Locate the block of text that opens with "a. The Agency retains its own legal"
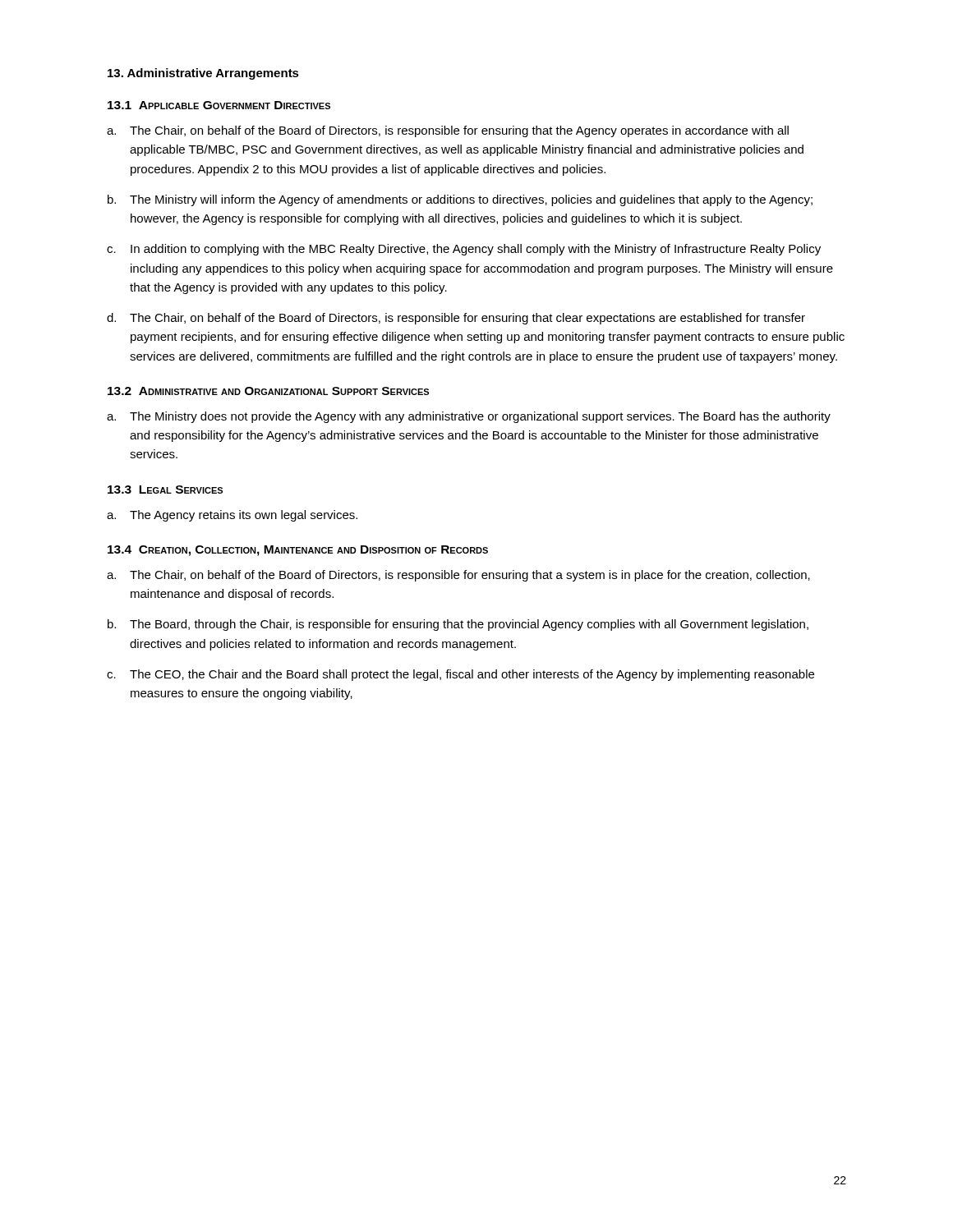 click(232, 516)
